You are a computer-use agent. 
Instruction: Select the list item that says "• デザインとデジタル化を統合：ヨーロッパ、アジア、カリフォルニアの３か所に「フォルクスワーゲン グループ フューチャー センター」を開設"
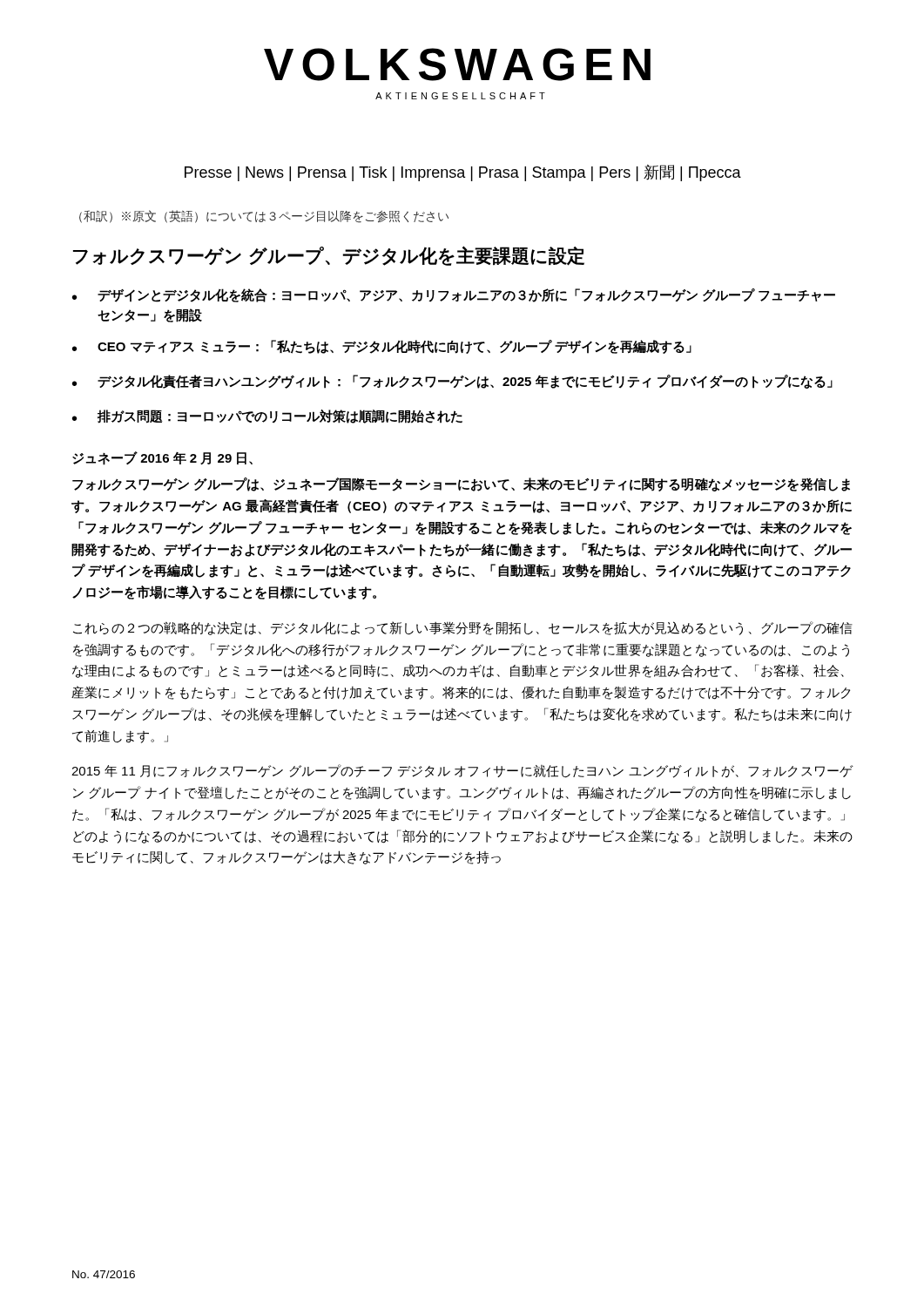462,306
